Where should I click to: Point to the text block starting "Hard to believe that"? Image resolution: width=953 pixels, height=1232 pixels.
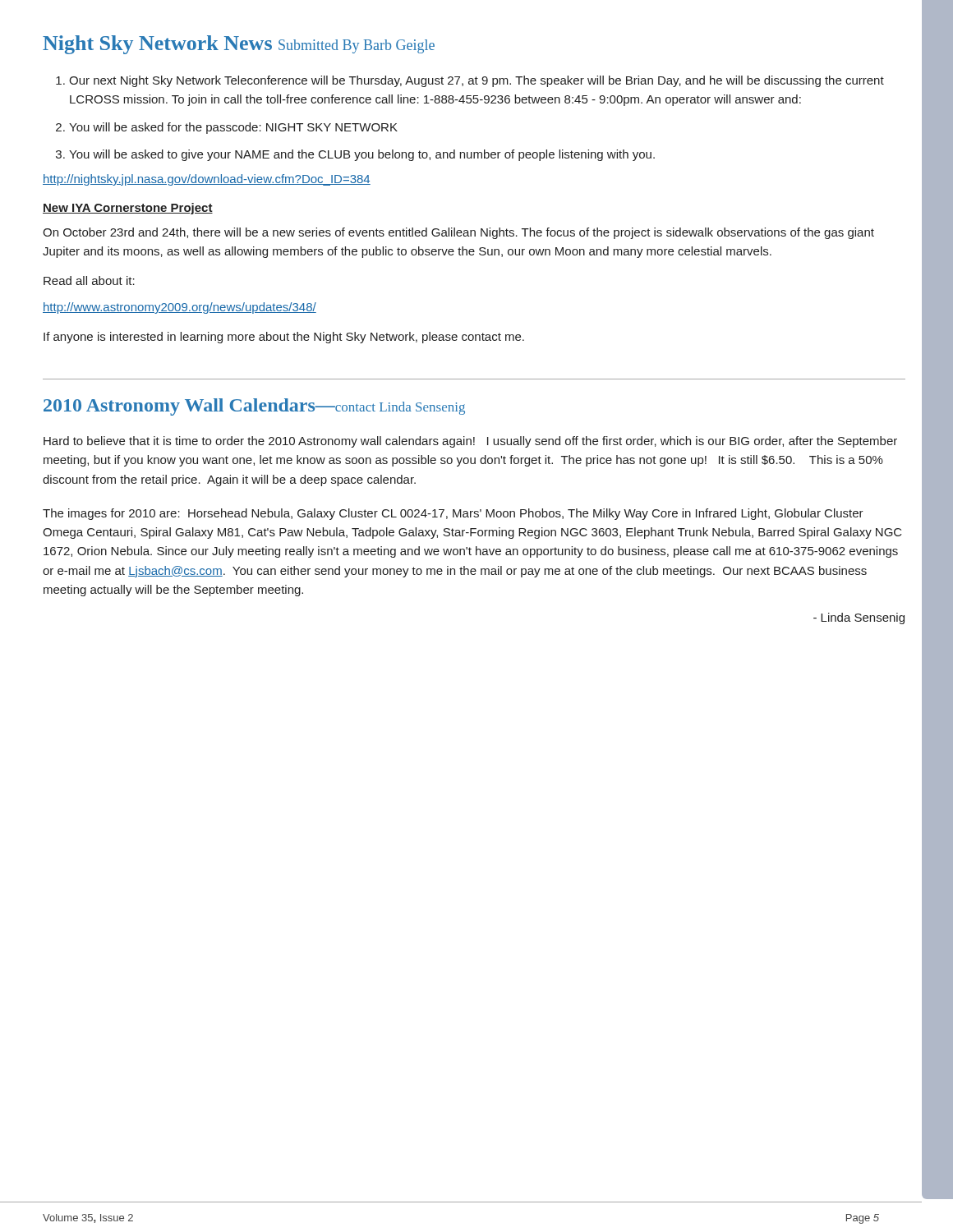click(x=470, y=460)
